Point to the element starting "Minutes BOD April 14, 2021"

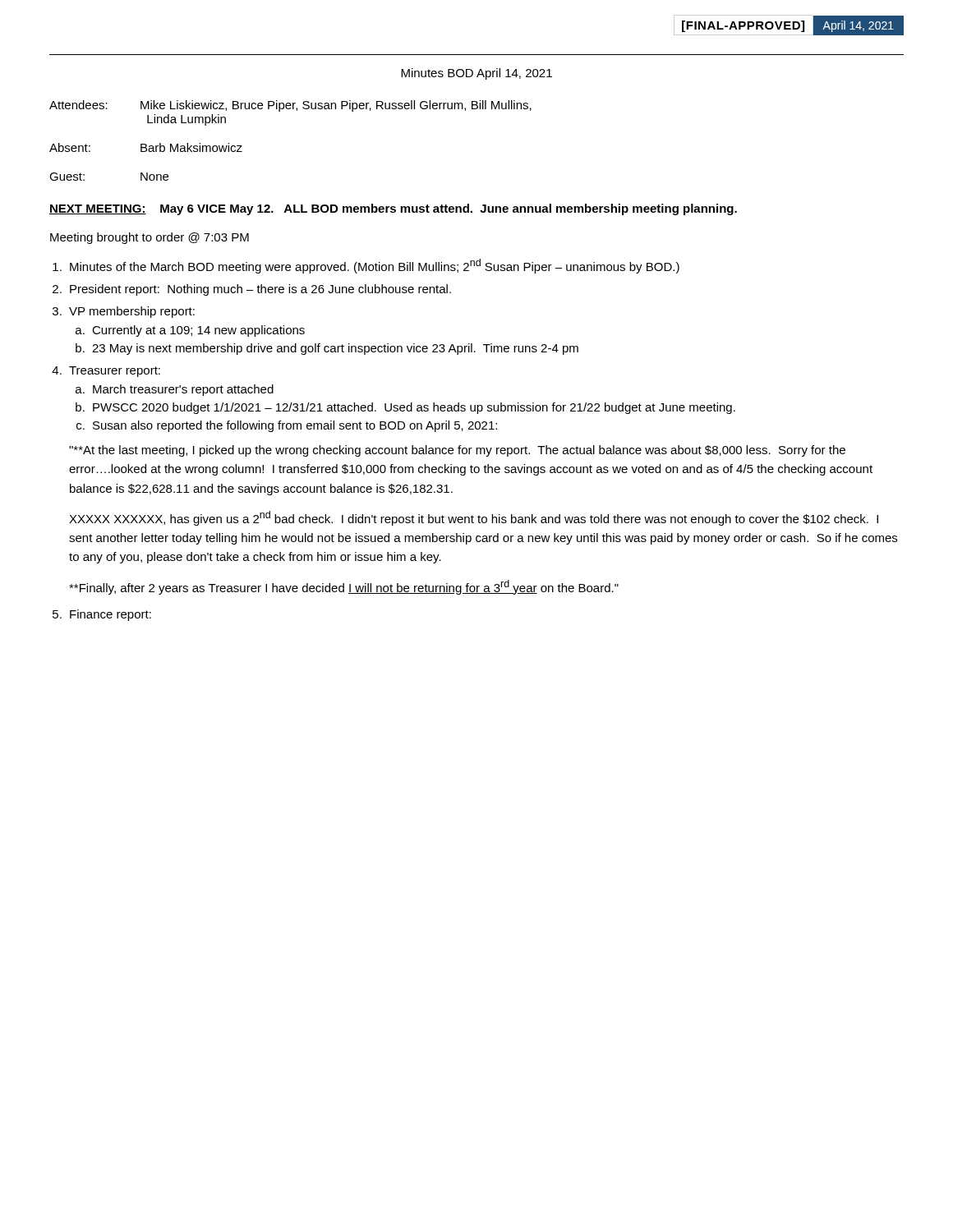pos(476,73)
